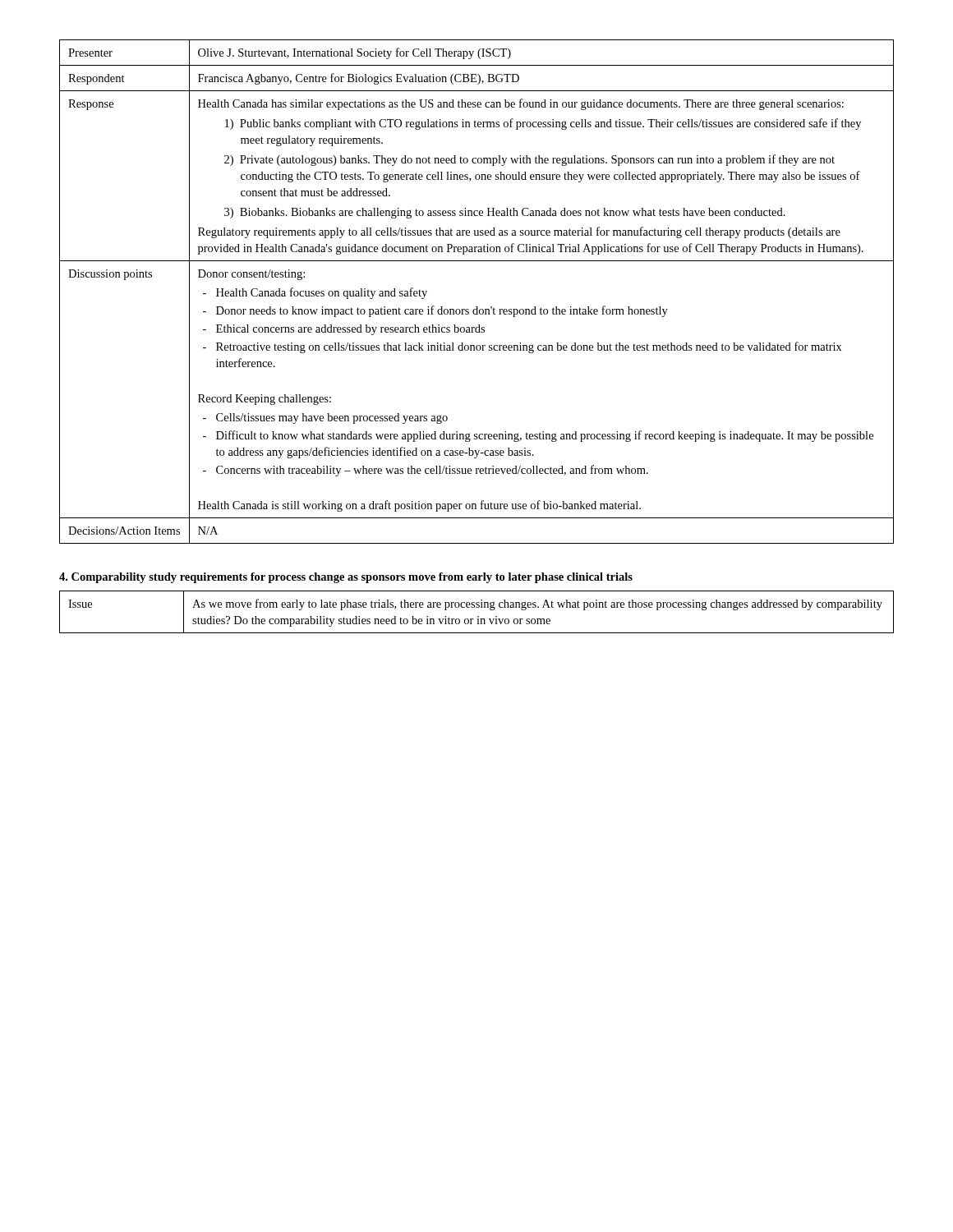Locate the table with the text "As we move"

[x=476, y=612]
